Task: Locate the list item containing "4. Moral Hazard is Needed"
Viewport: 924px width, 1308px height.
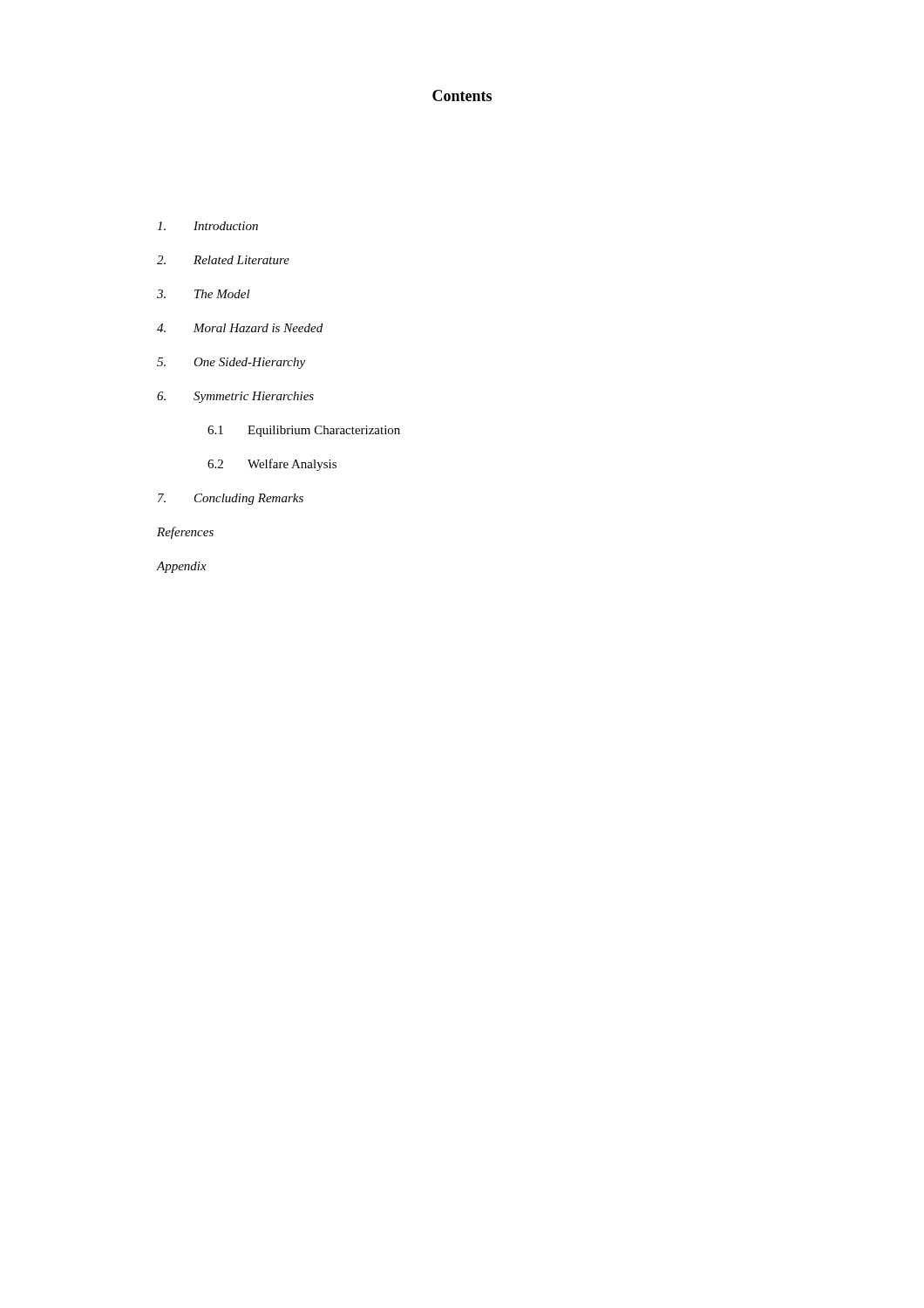Action: click(x=240, y=328)
